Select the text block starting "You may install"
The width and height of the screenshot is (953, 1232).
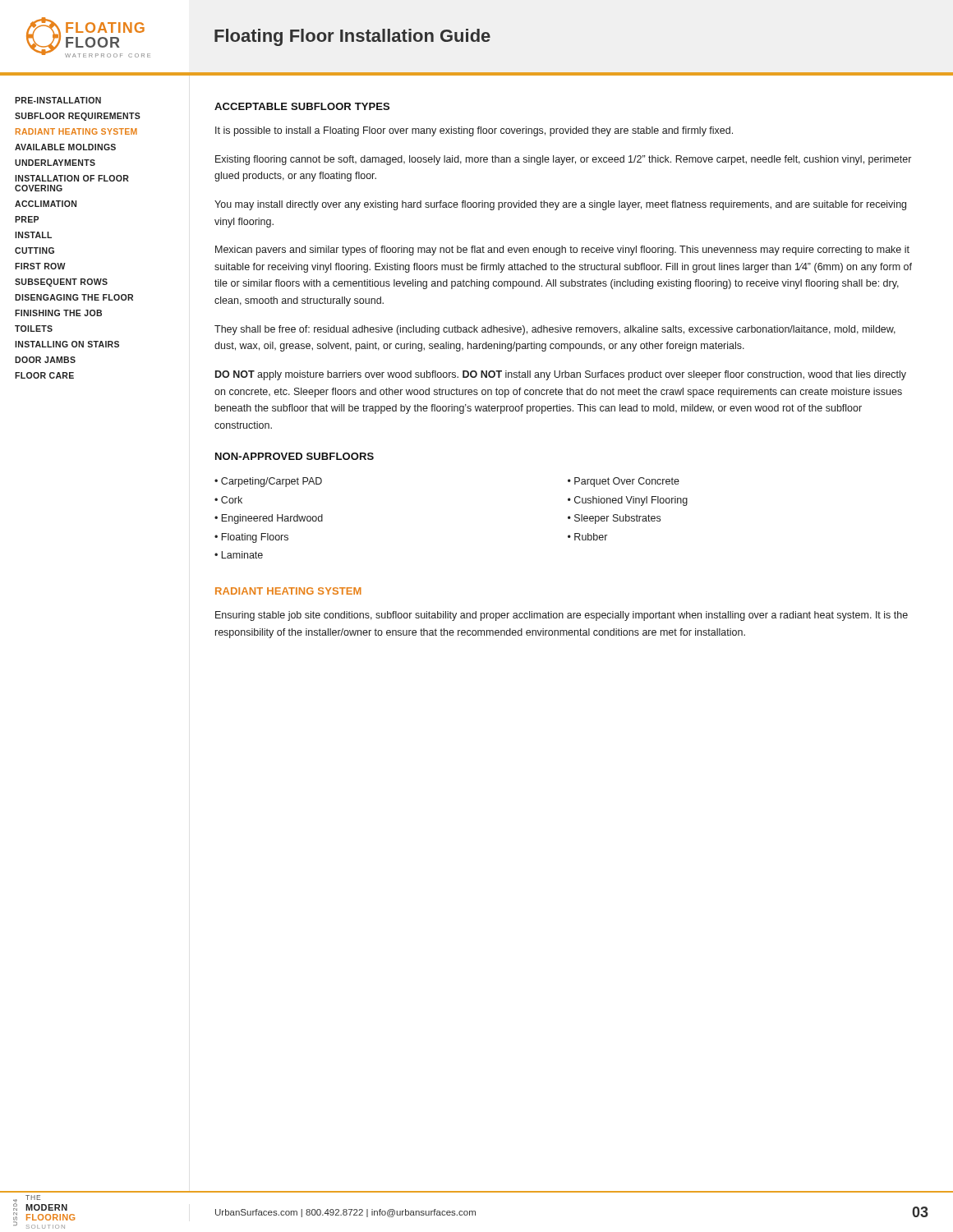click(x=561, y=213)
